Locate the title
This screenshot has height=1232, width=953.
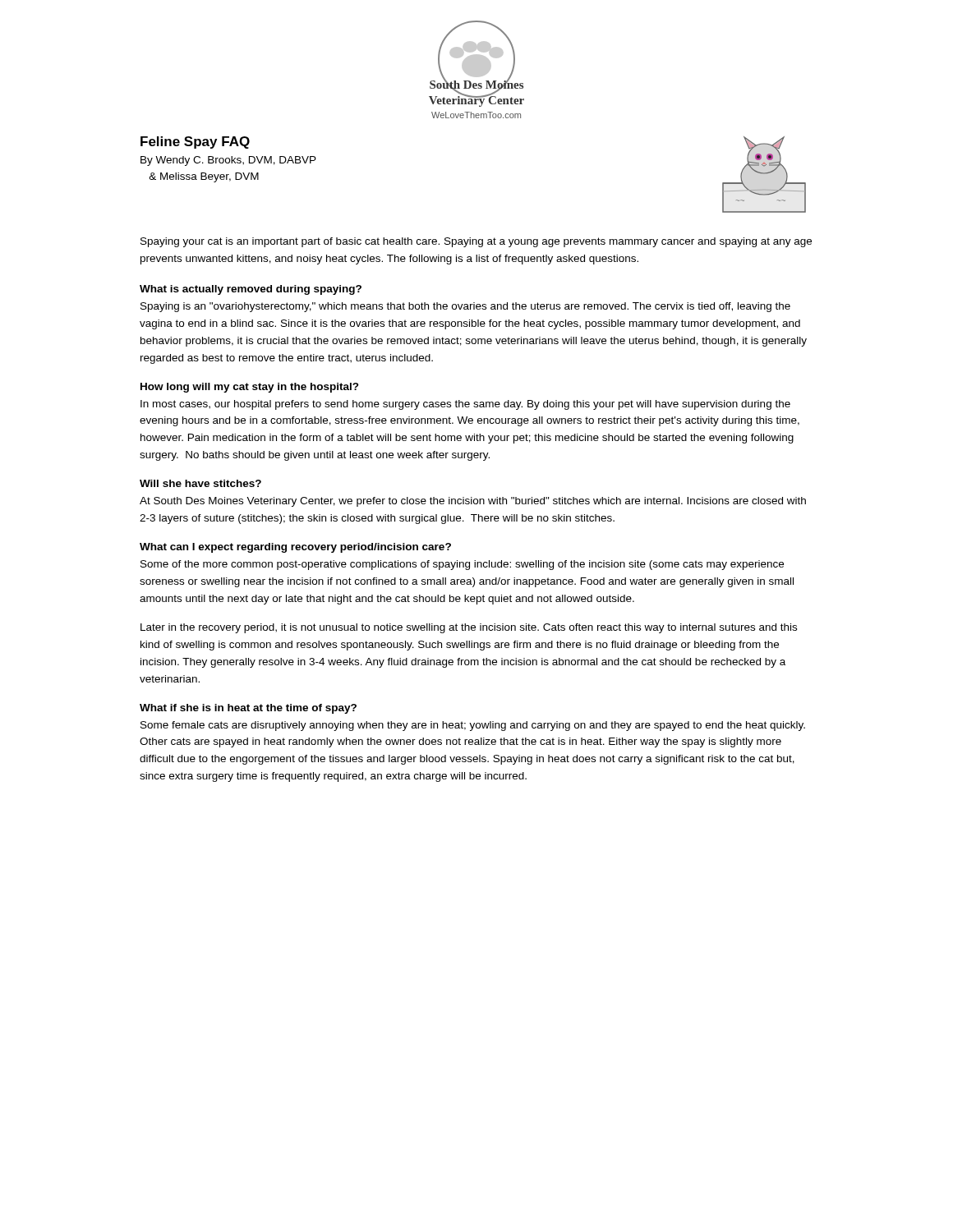(x=423, y=160)
